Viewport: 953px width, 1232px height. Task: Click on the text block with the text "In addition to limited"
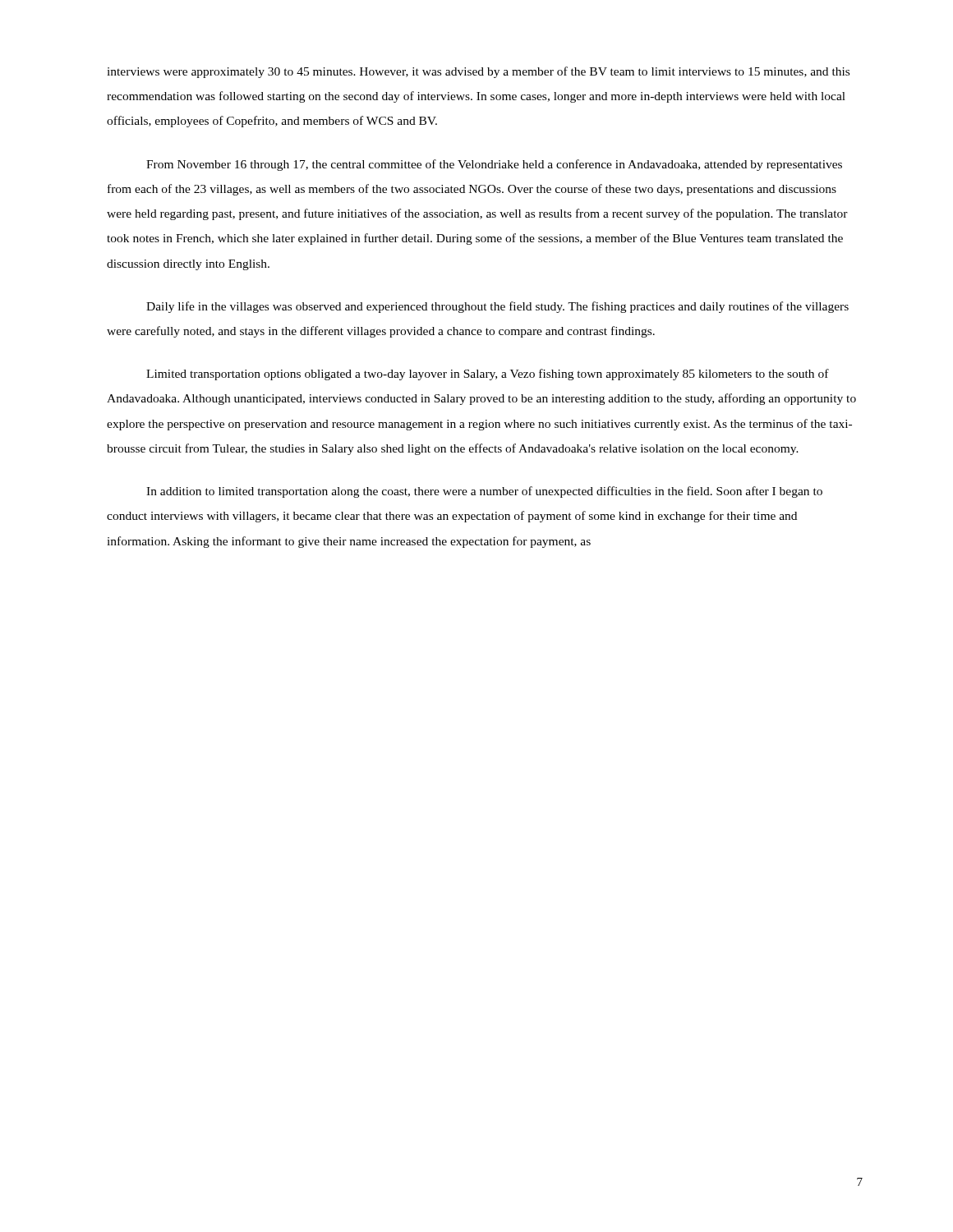point(485,516)
